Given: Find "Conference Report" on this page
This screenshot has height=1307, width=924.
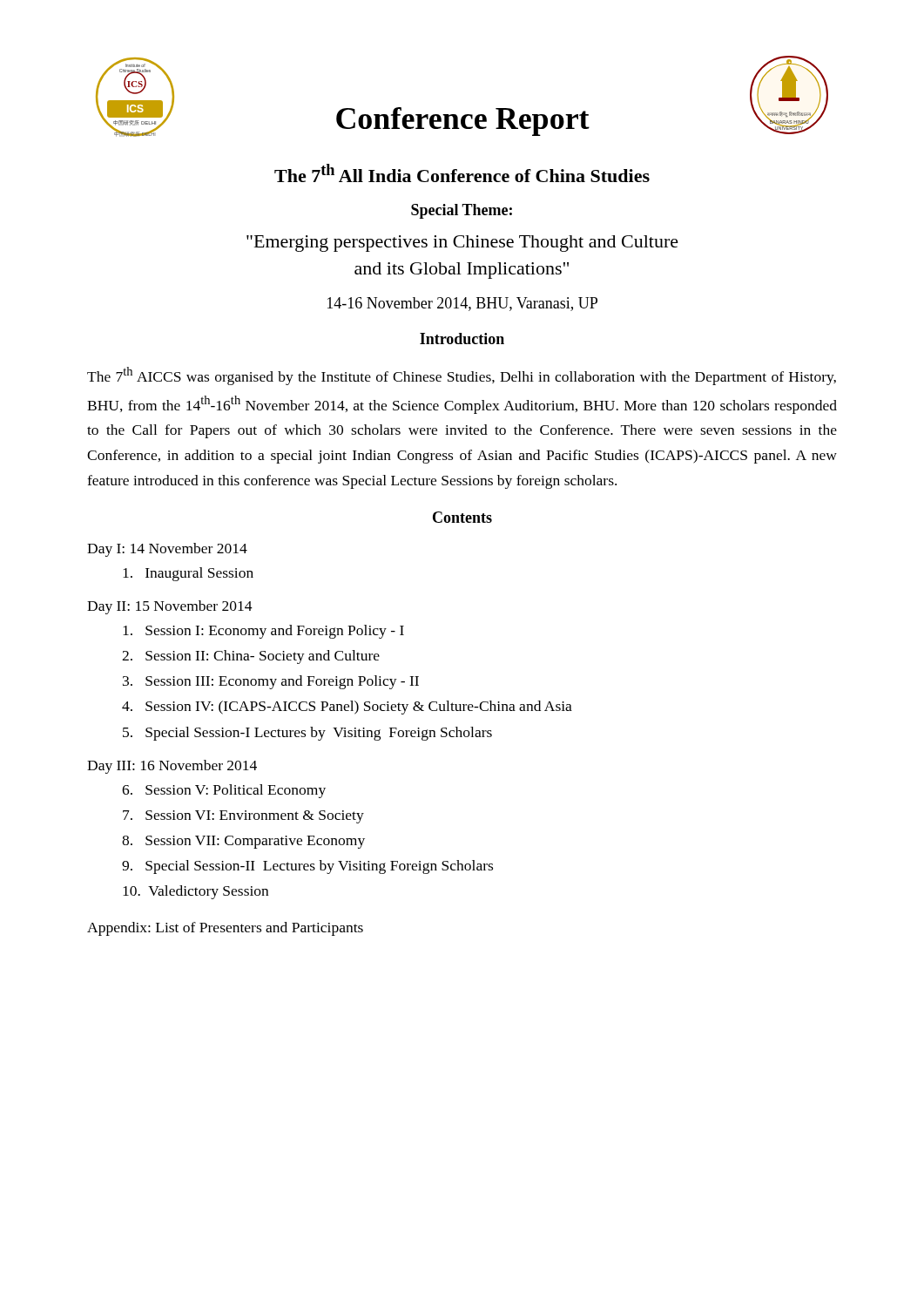Looking at the screenshot, I should [462, 119].
